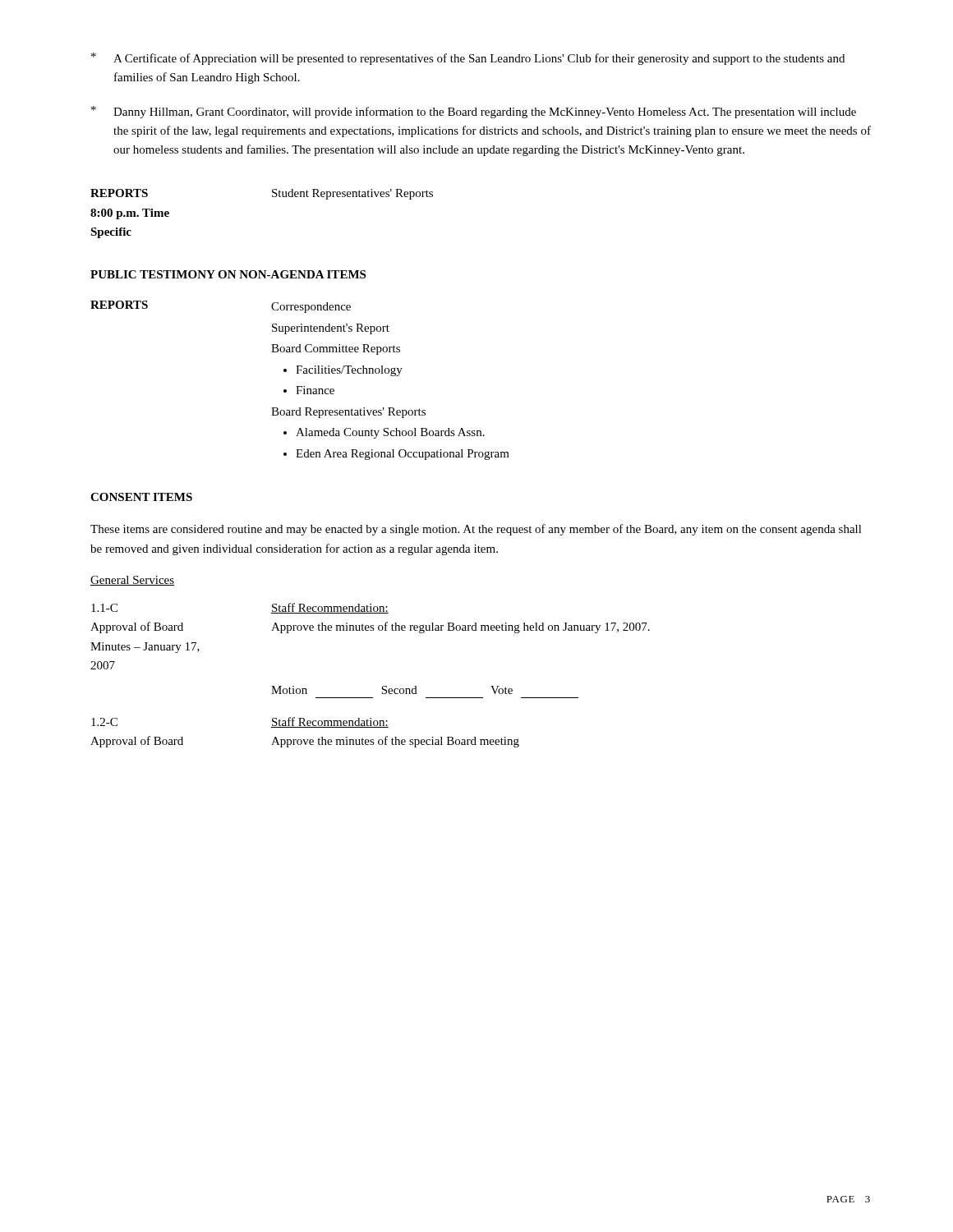Locate the region starting "Student Representatives' Reports"
The height and width of the screenshot is (1232, 953).
click(x=352, y=193)
